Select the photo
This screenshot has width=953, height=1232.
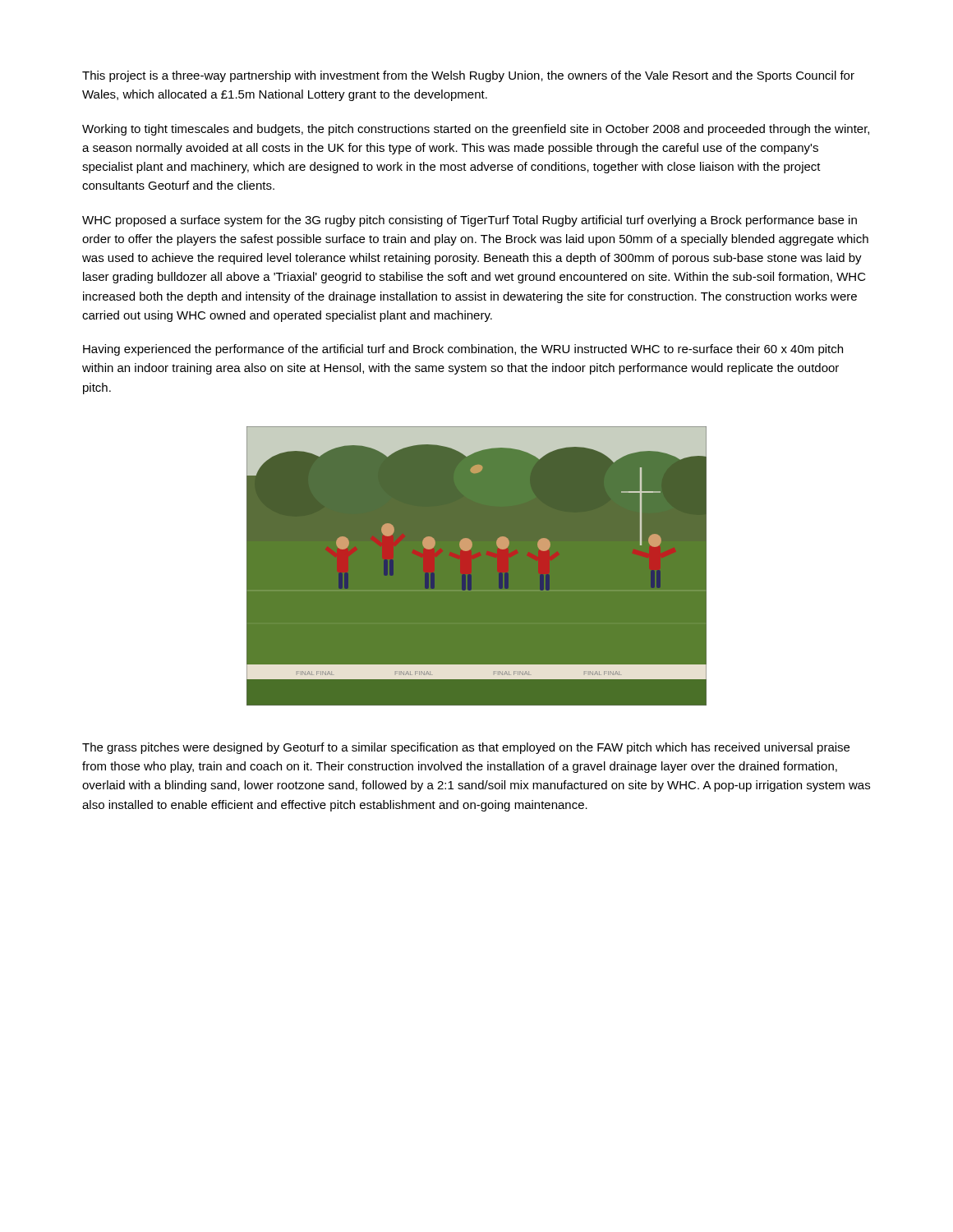tap(476, 567)
